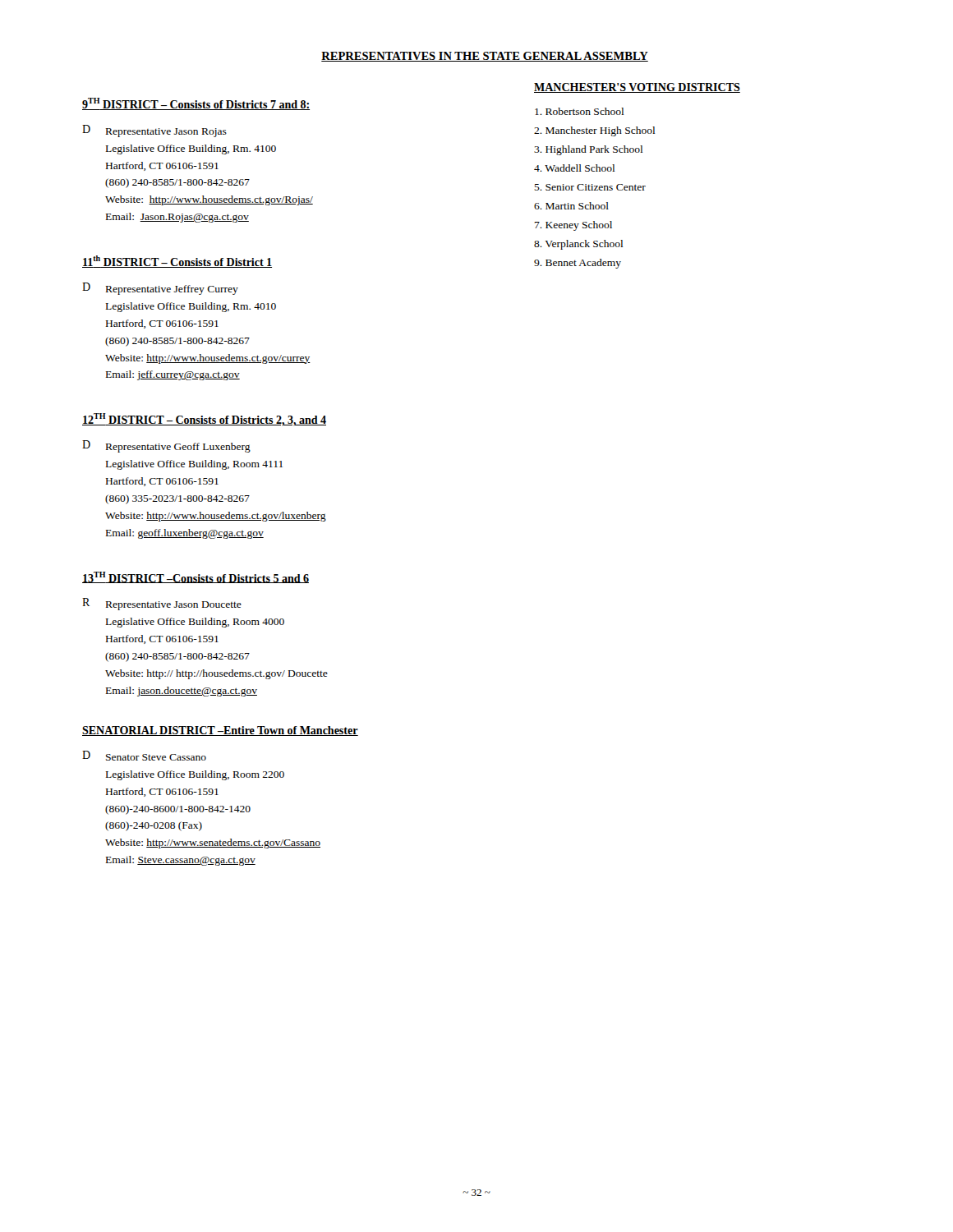Click on the section header that says "12TH DISTRICT – Consists of"
Image resolution: width=953 pixels, height=1232 pixels.
point(204,419)
